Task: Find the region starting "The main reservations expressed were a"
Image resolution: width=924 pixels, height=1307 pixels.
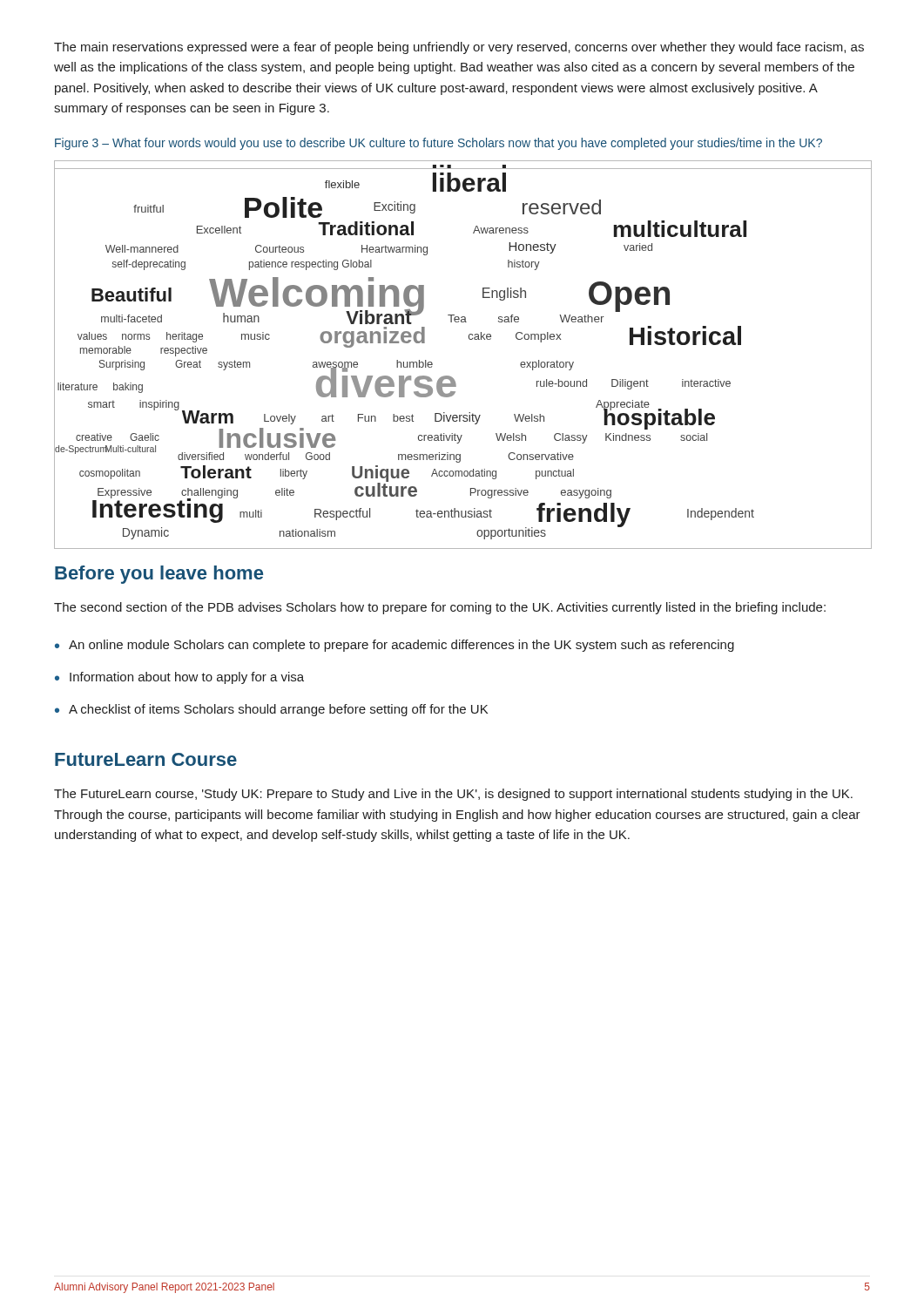Action: [457, 75]
